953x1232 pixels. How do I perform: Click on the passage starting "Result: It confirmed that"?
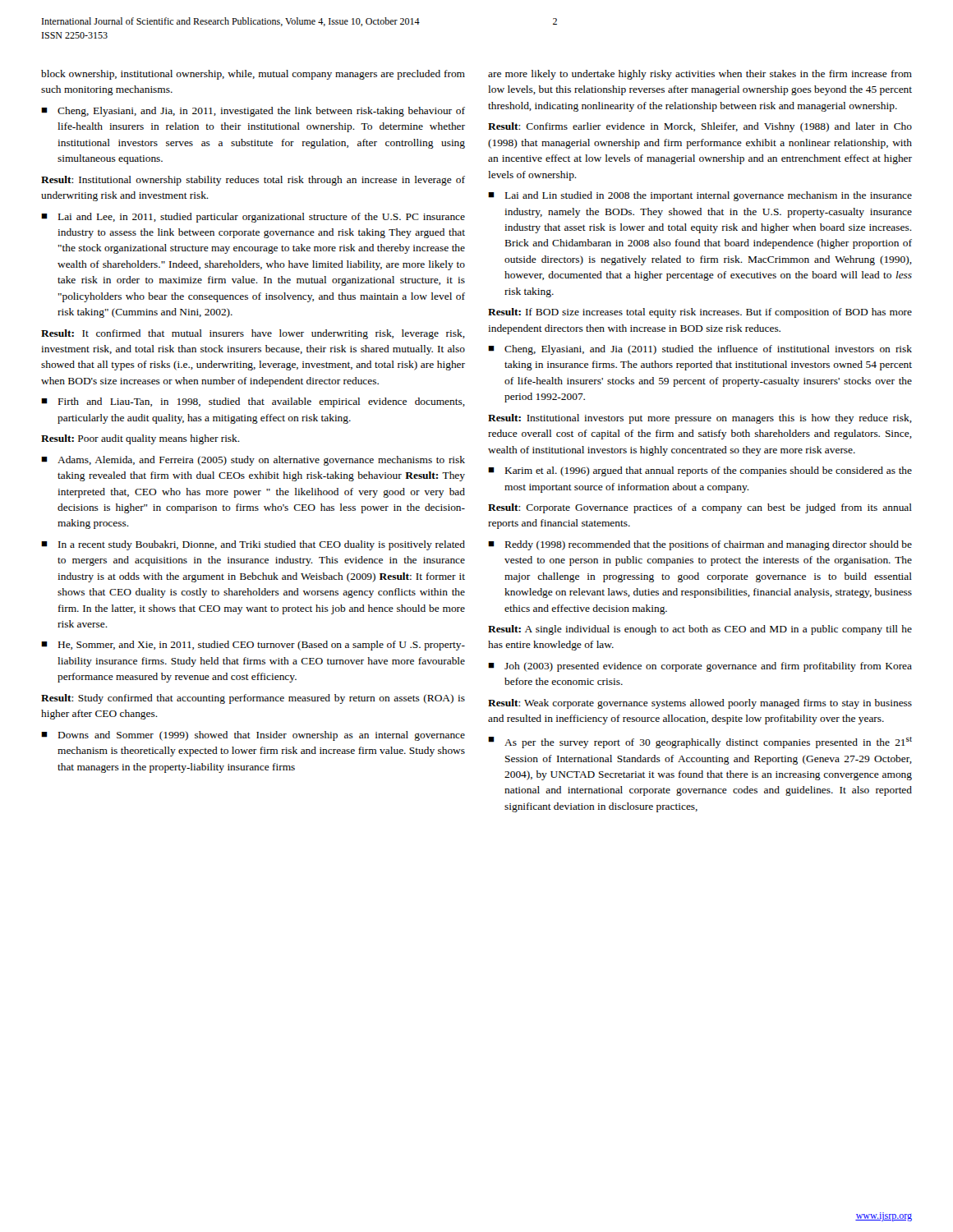click(x=253, y=357)
